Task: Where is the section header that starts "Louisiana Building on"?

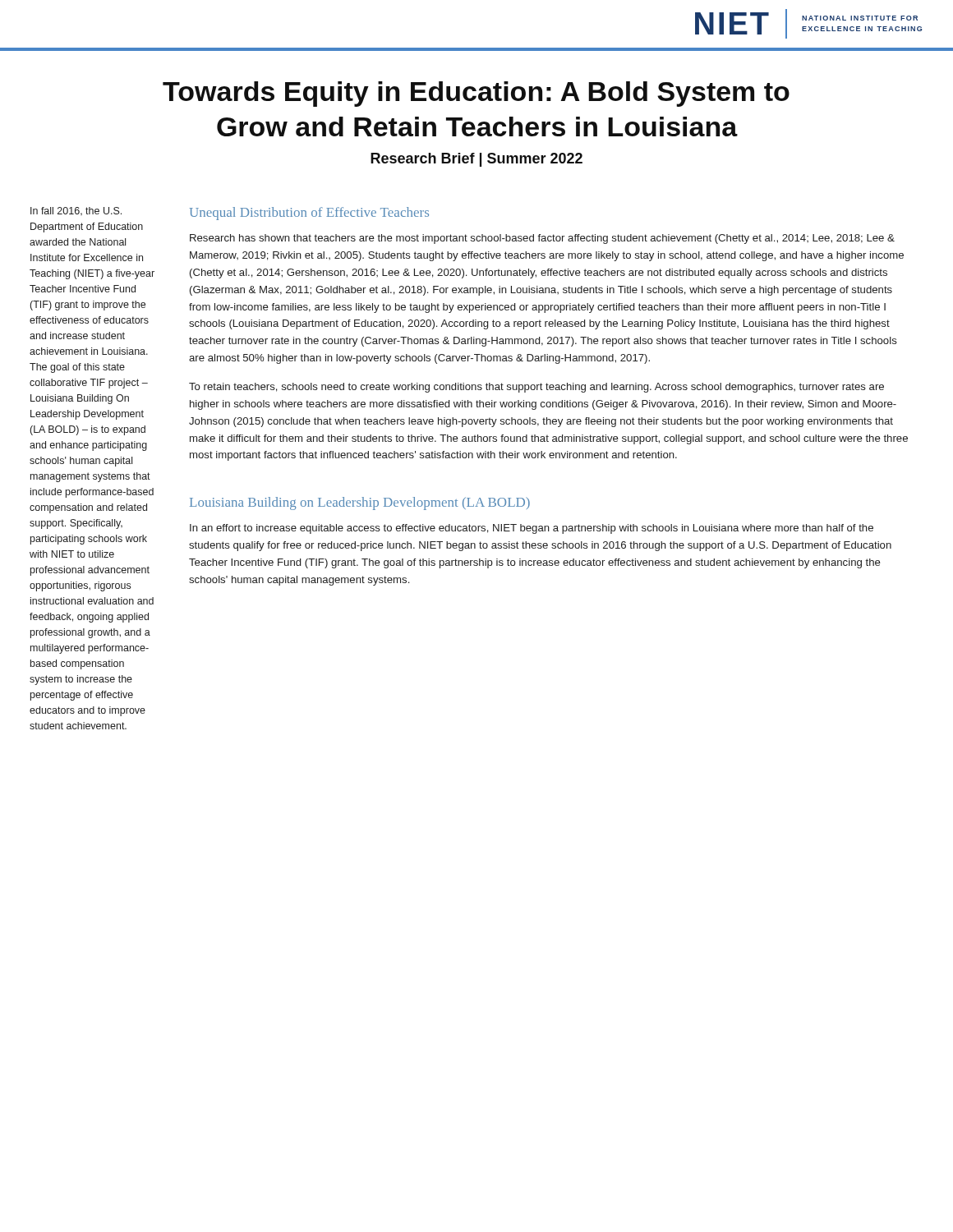Action: (x=360, y=503)
